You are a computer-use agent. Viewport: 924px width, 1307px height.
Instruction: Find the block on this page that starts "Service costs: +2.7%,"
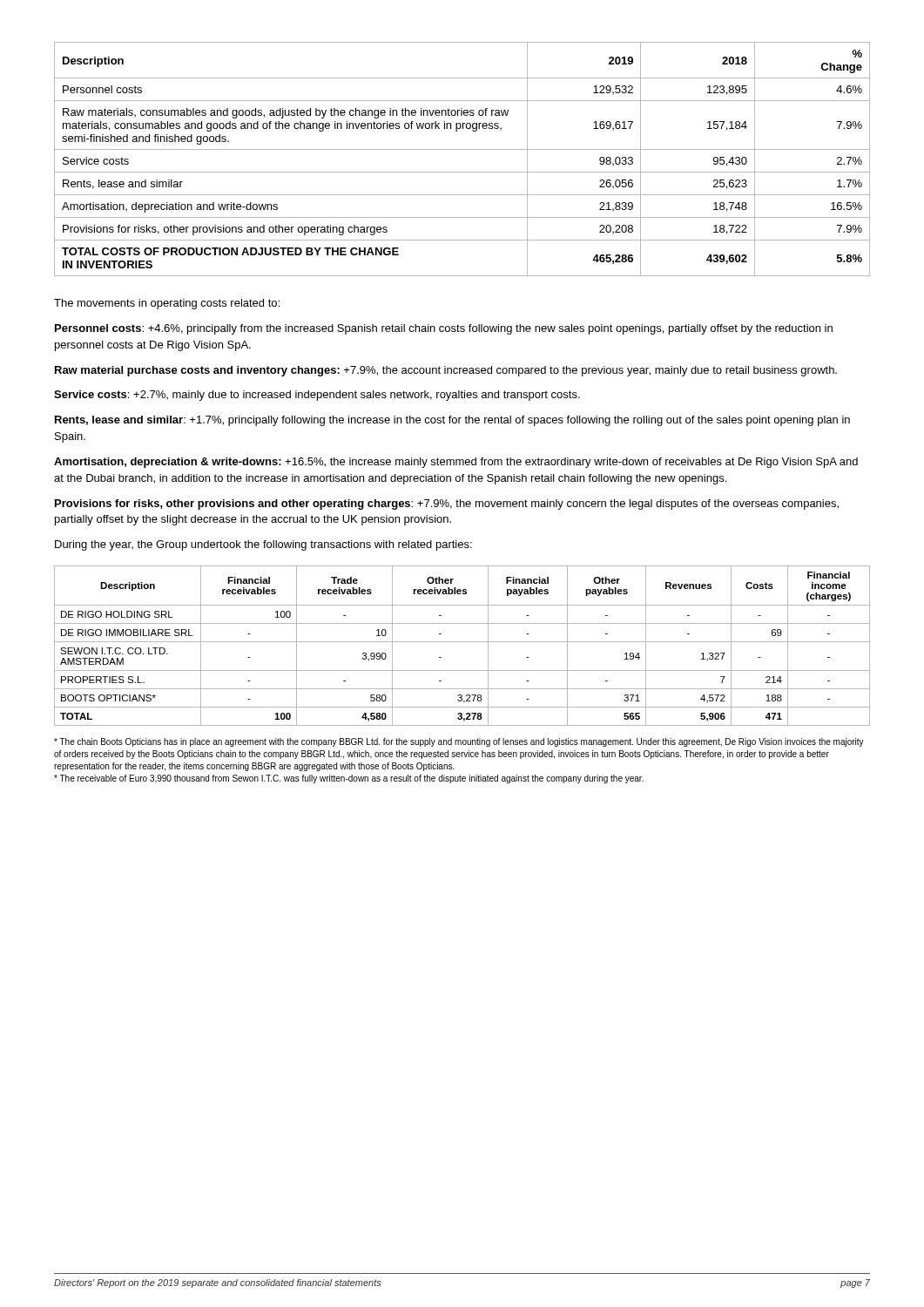click(x=317, y=395)
